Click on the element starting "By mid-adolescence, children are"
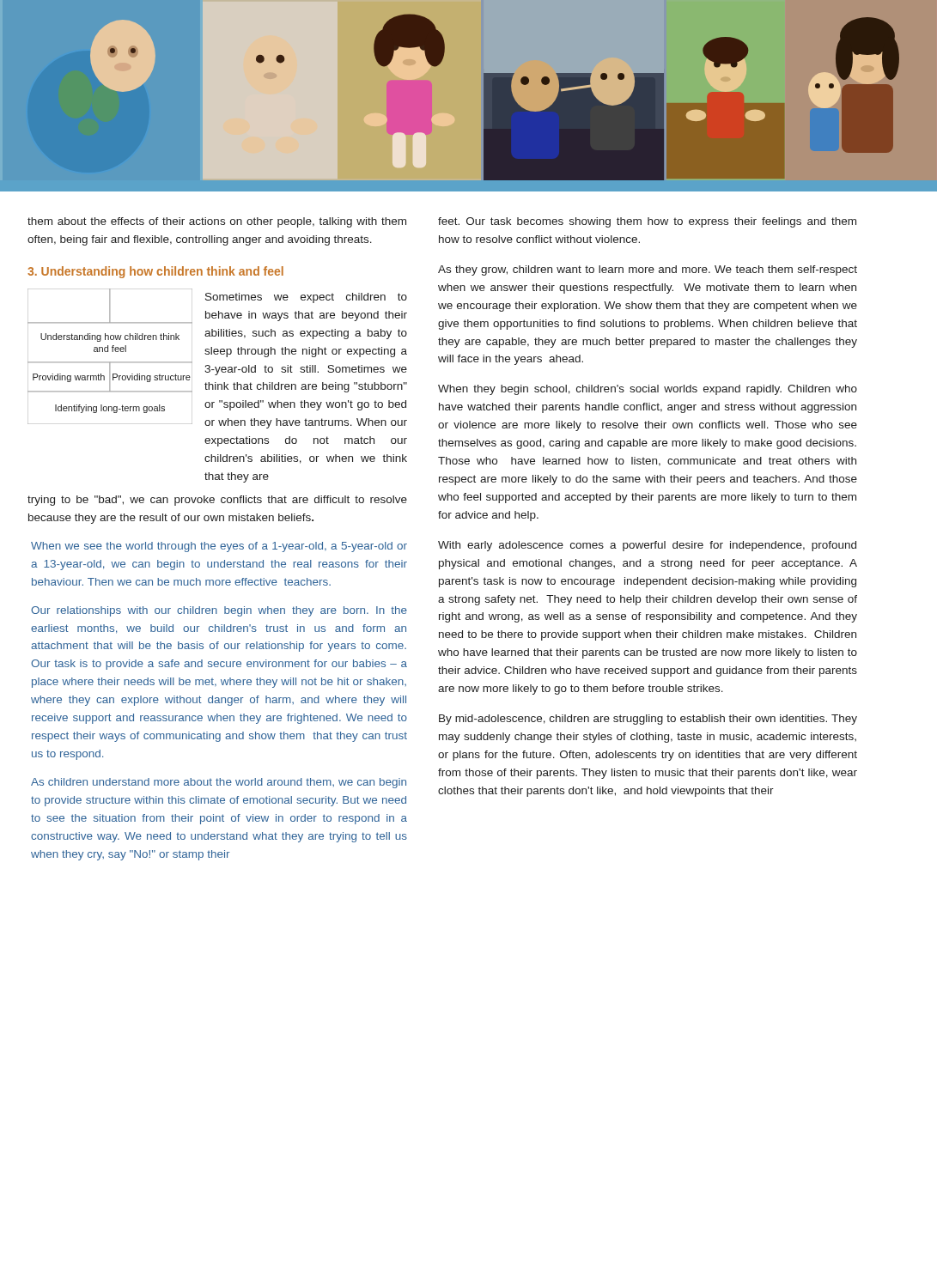The width and height of the screenshot is (937, 1288). pos(648,754)
